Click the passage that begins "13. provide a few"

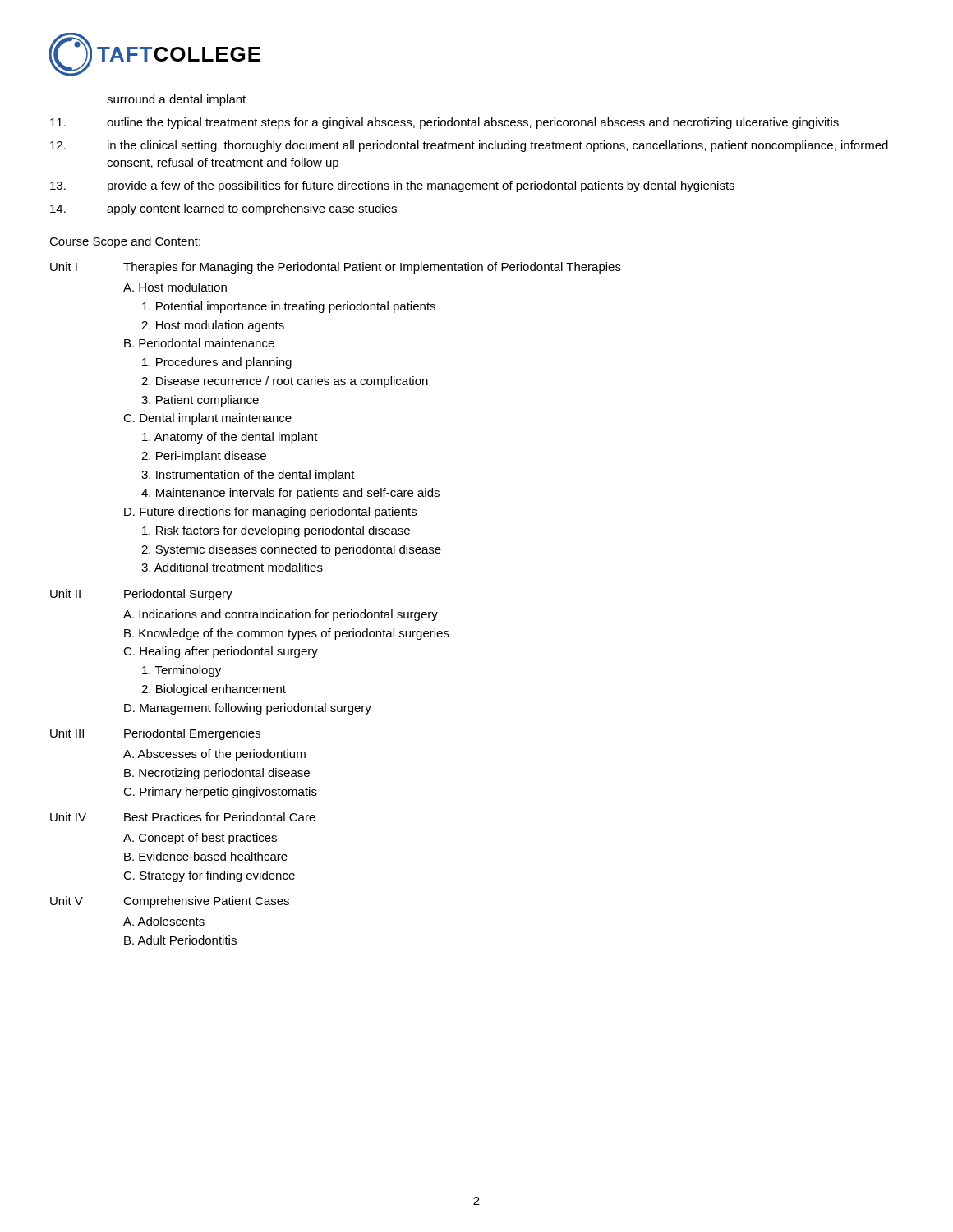pyautogui.click(x=476, y=185)
